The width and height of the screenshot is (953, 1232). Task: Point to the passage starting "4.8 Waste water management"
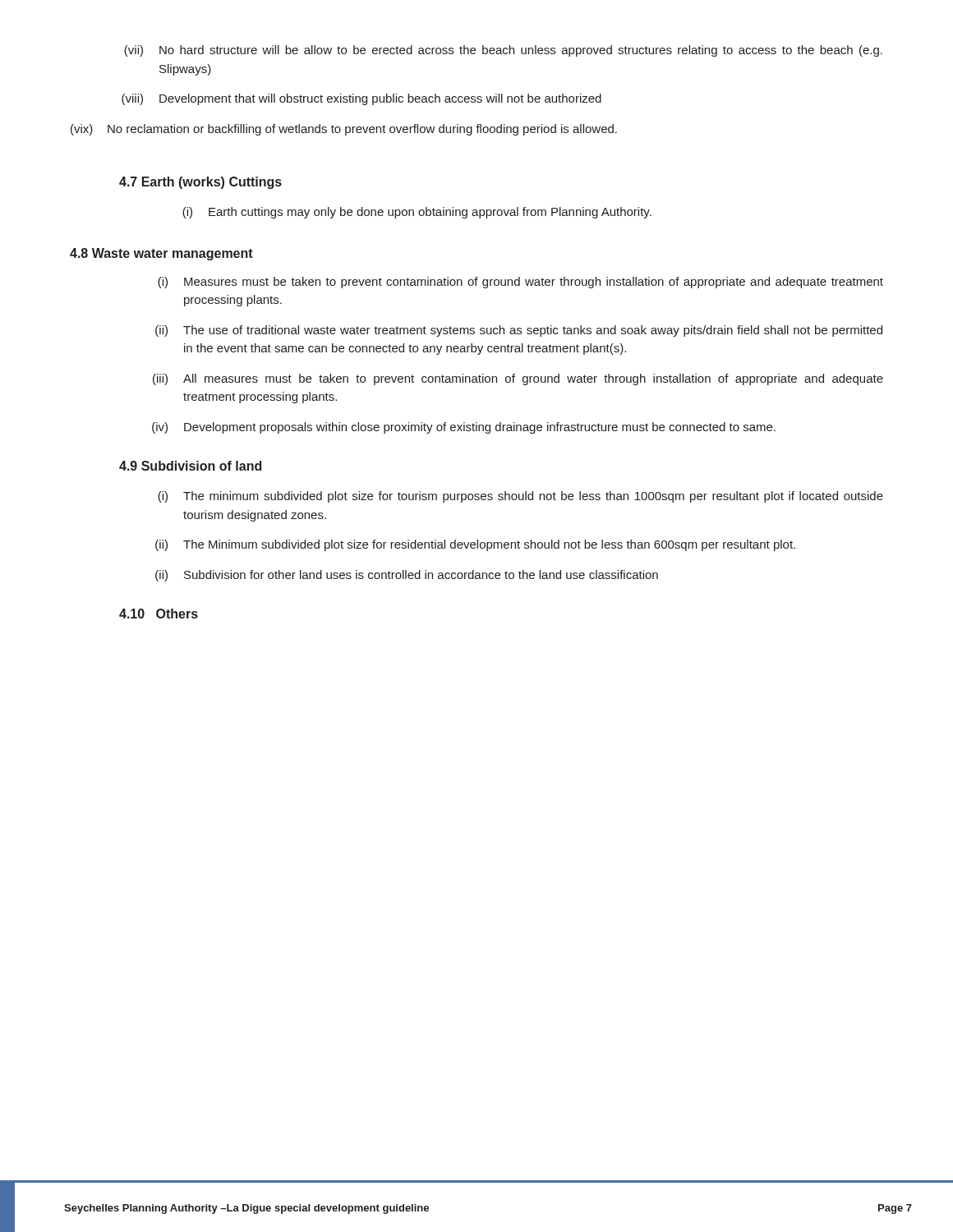tap(161, 253)
